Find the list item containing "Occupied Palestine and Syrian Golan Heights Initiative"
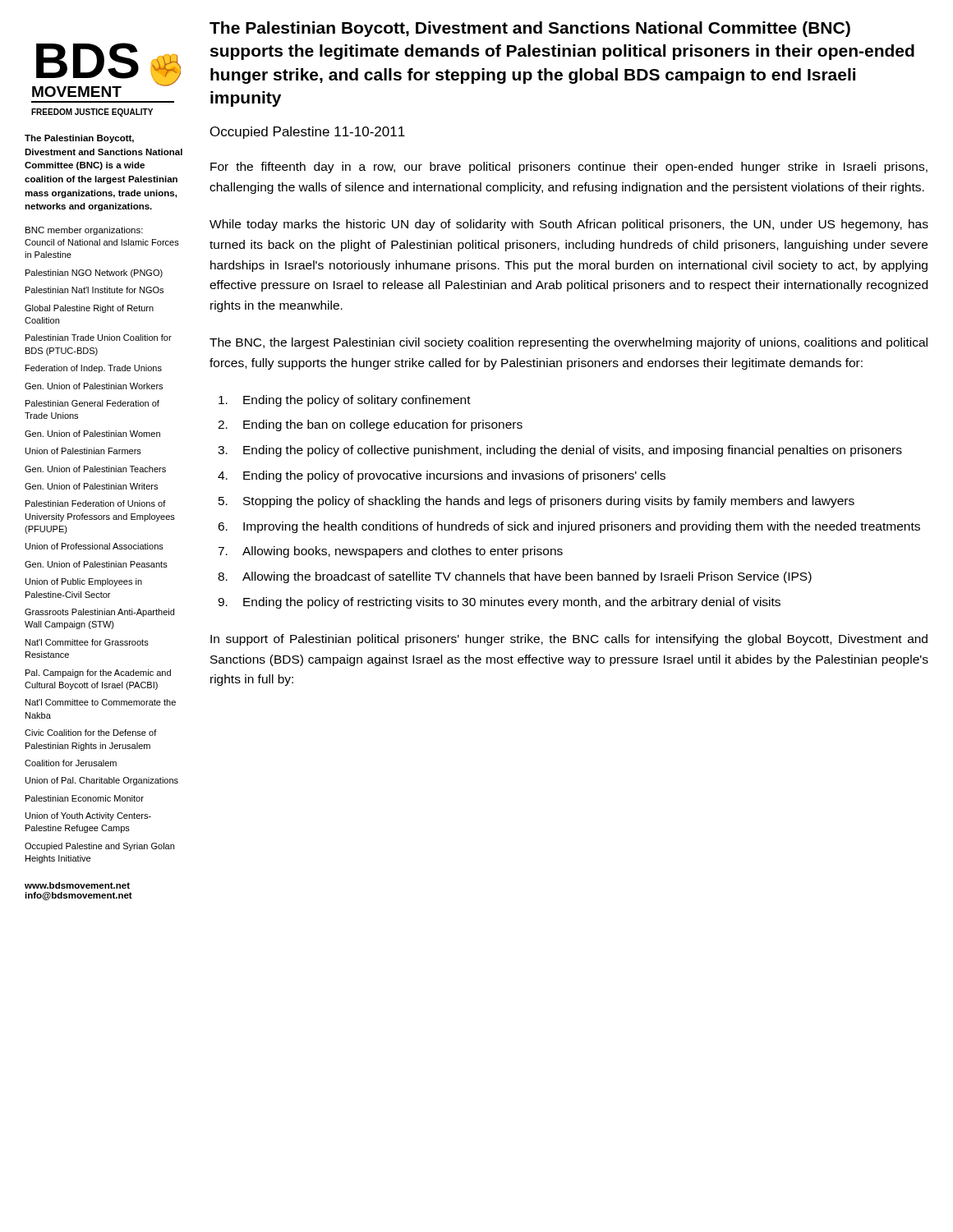The height and width of the screenshot is (1232, 953). click(100, 852)
